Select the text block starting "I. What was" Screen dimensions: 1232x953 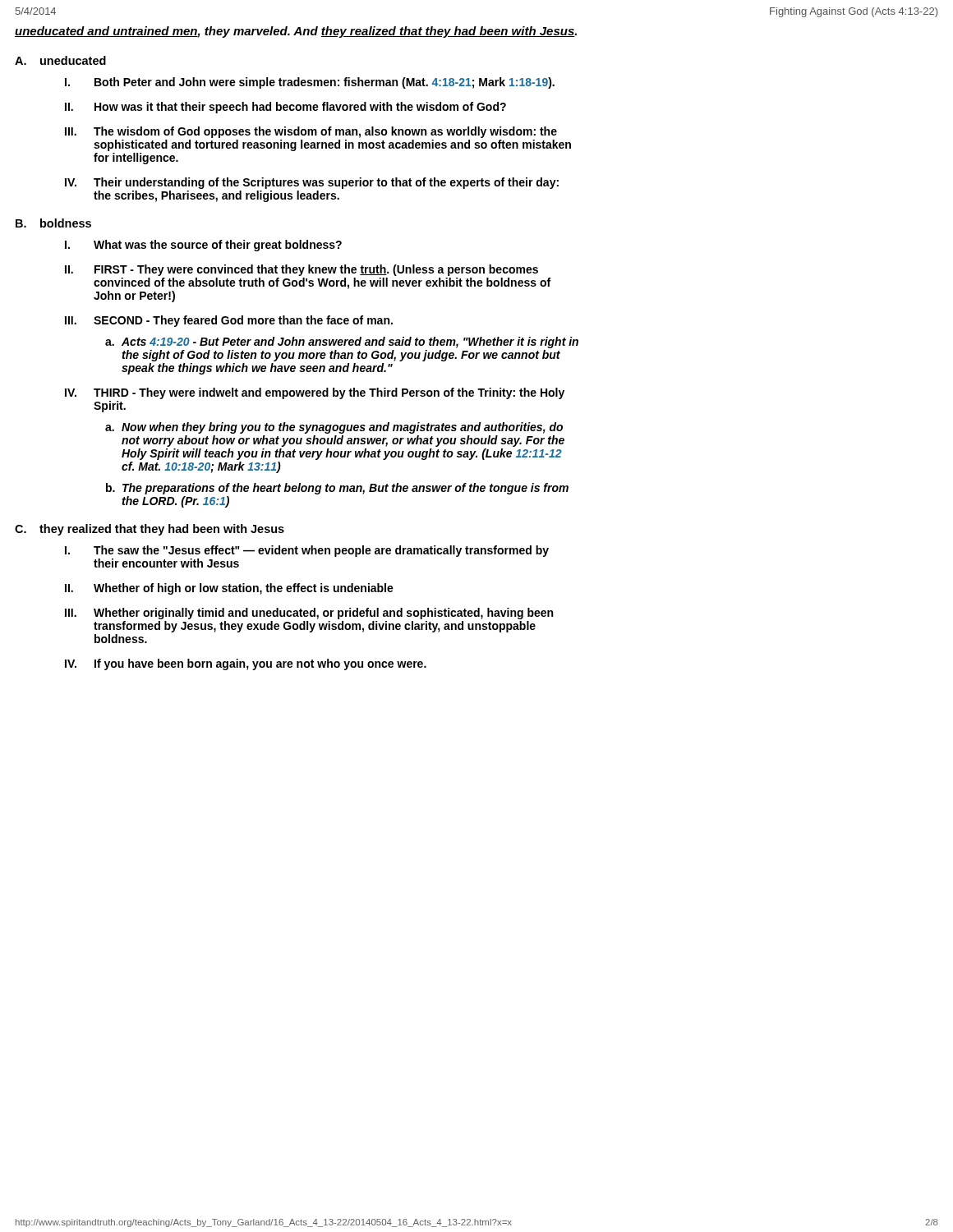click(x=203, y=245)
